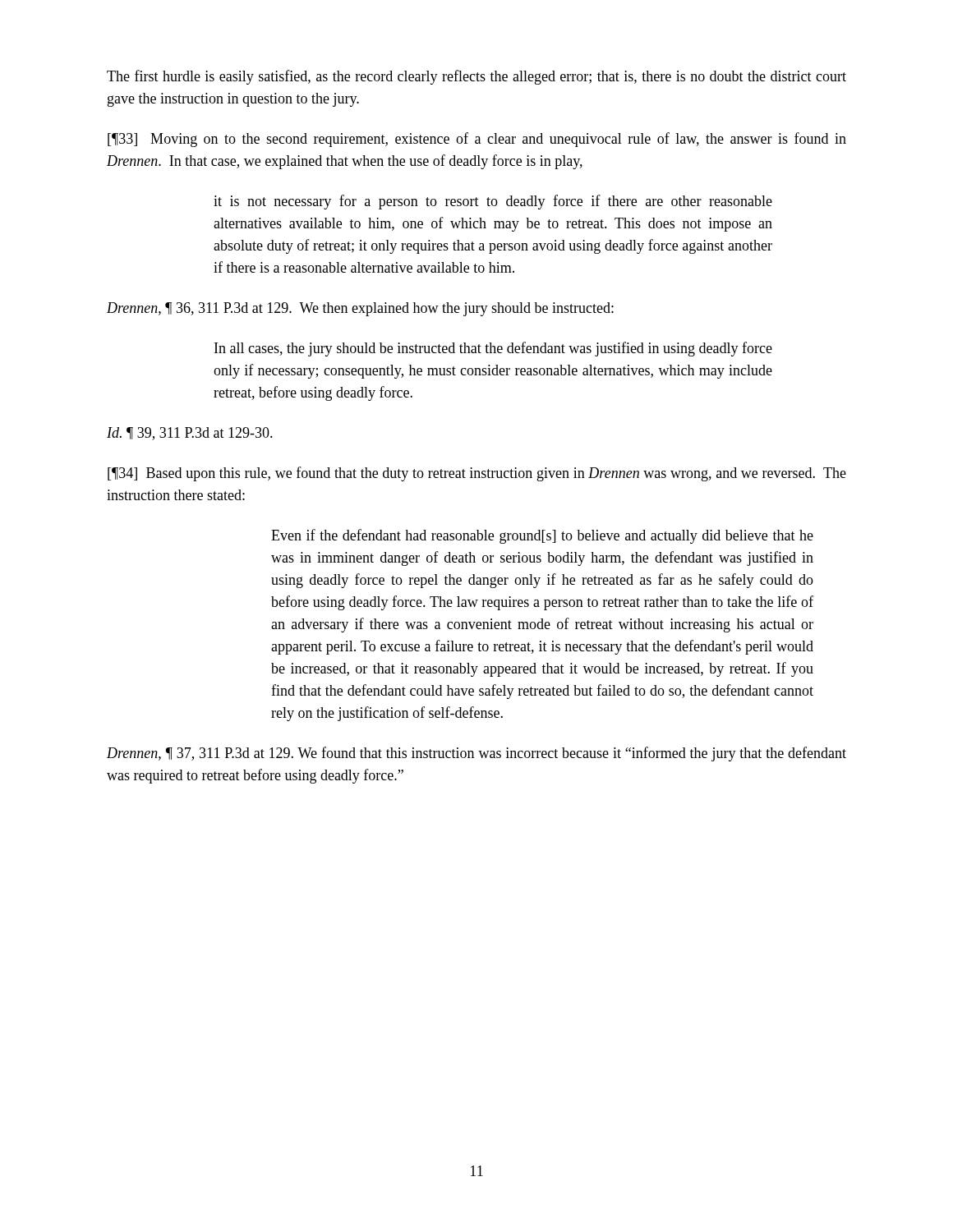Find the text block that says "Drennen, ¶ 37, 311 P.3d at"
This screenshot has height=1232, width=953.
pyautogui.click(x=476, y=764)
